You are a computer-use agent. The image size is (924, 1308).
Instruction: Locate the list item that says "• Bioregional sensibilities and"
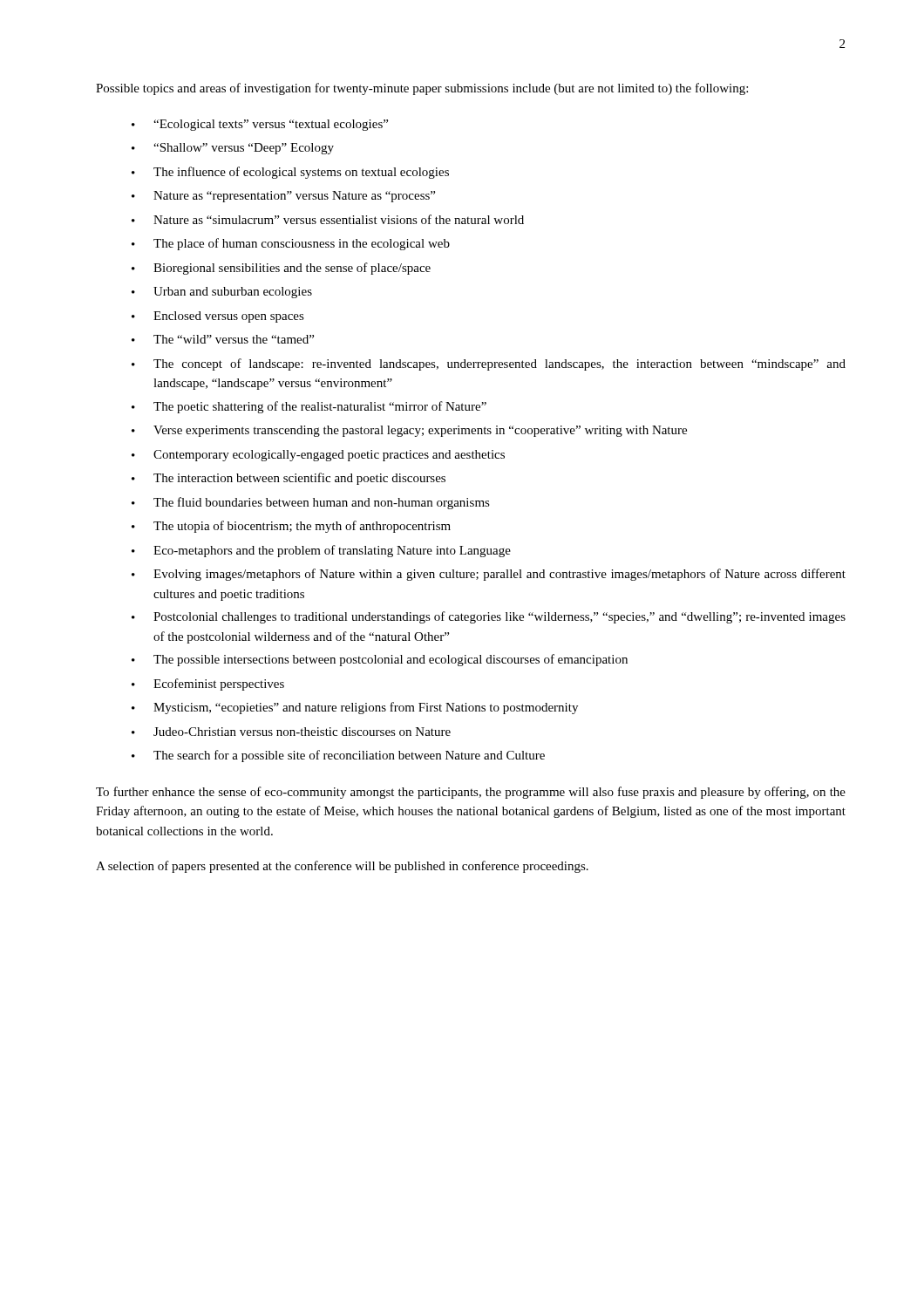281,269
